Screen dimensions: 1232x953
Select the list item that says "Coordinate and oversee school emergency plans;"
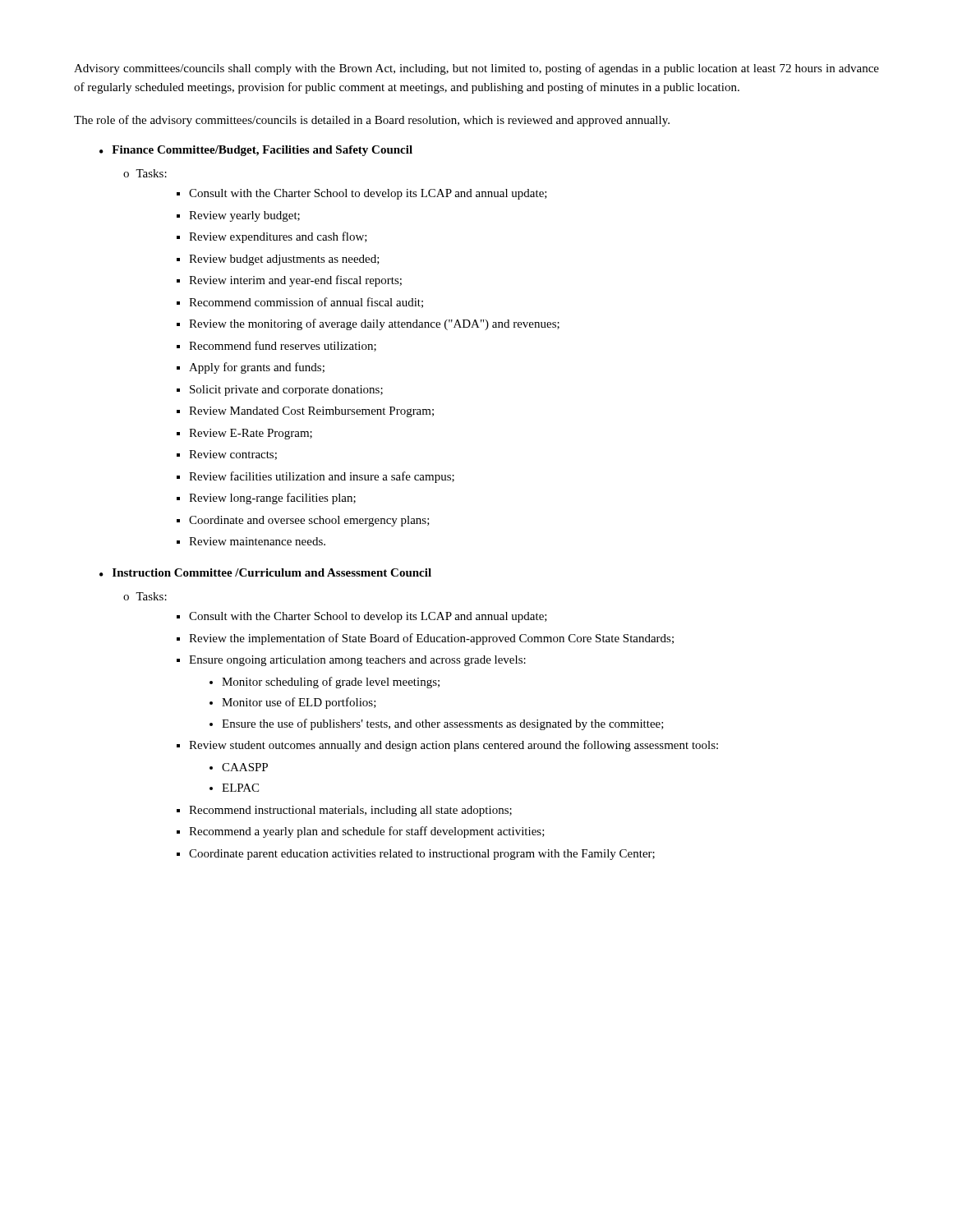[x=309, y=520]
